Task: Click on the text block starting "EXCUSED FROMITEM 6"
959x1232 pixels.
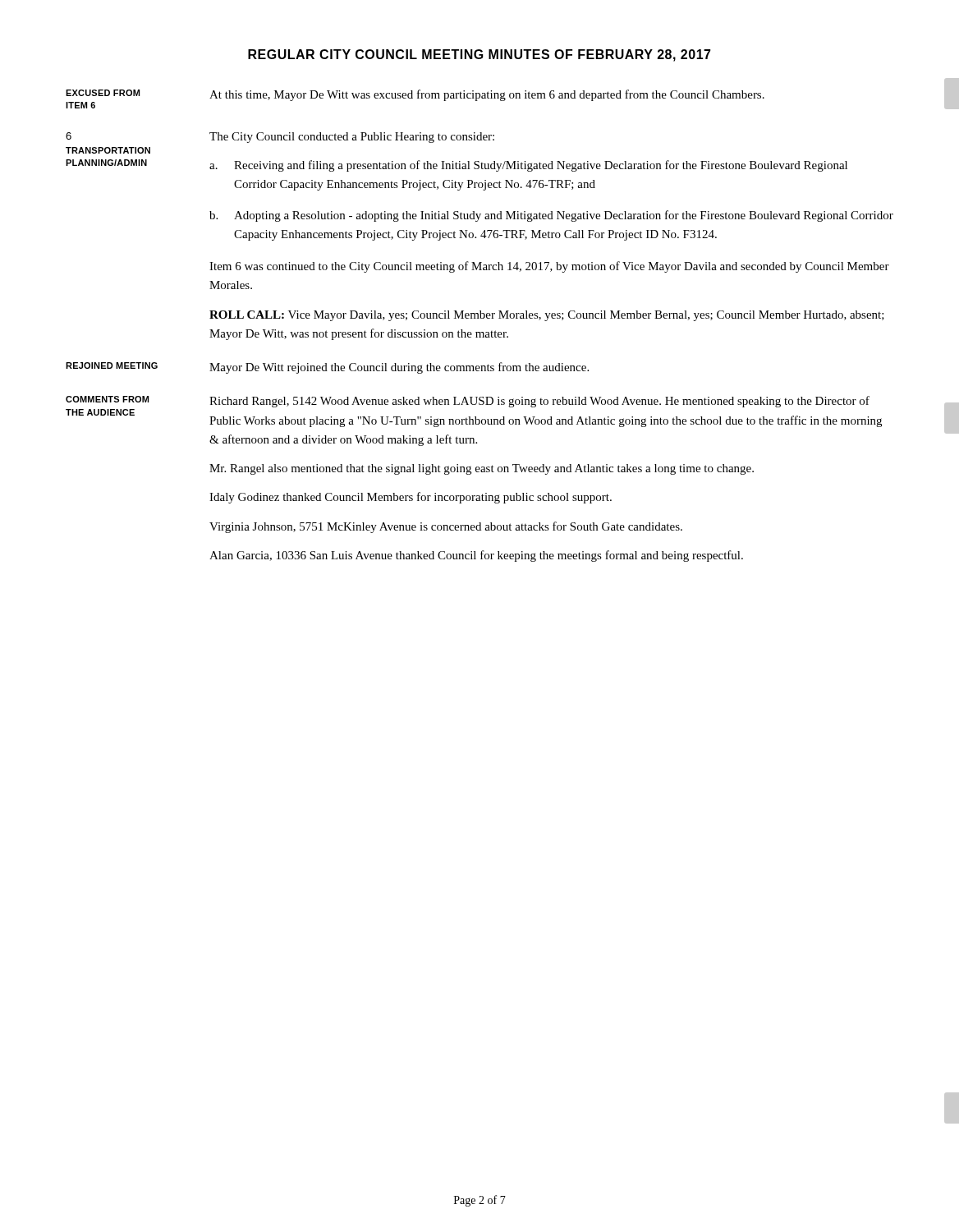Action: click(103, 99)
